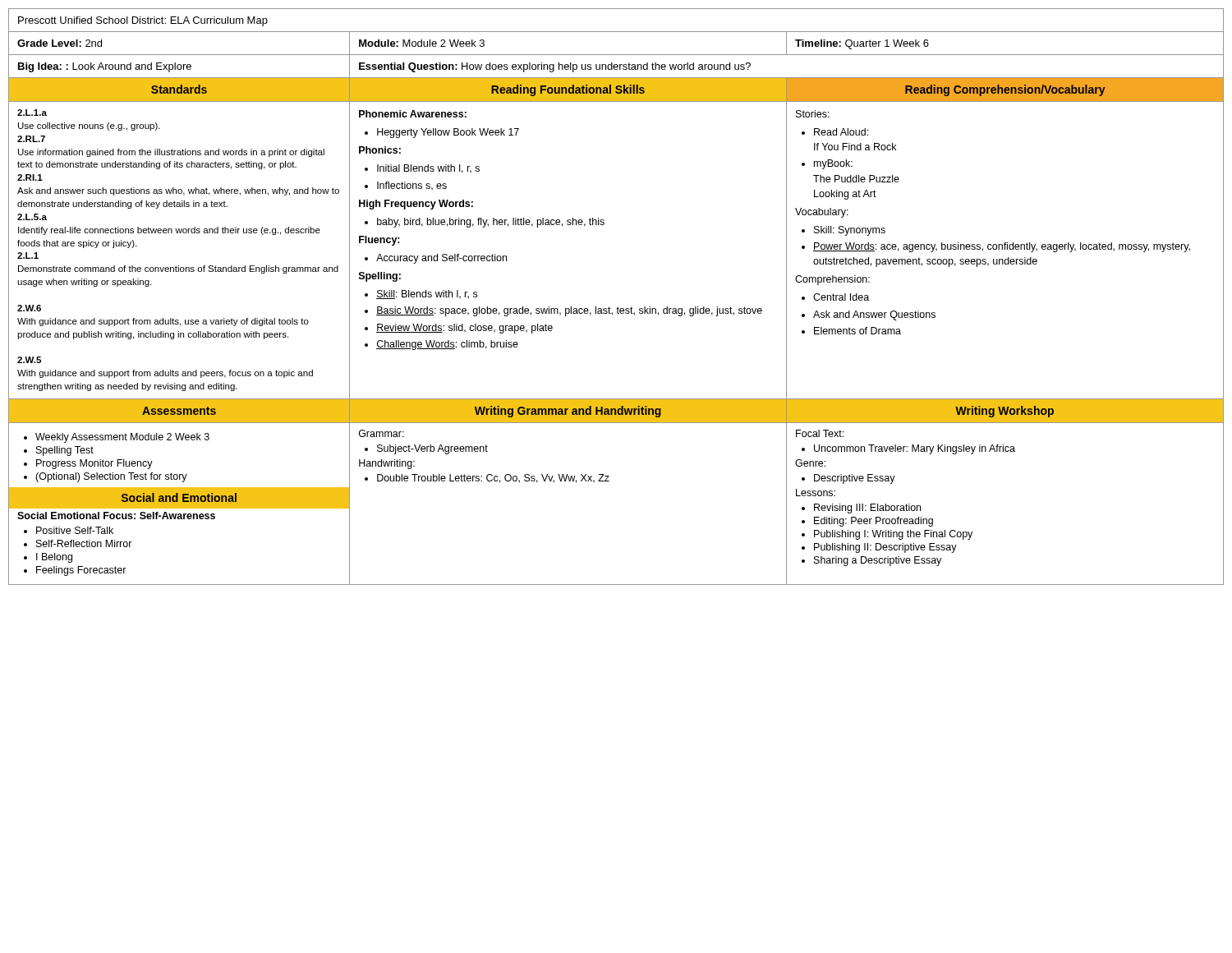Click where it says "Timeline: Quarter 1 Week 6"
Image resolution: width=1232 pixels, height=953 pixels.
(x=862, y=43)
